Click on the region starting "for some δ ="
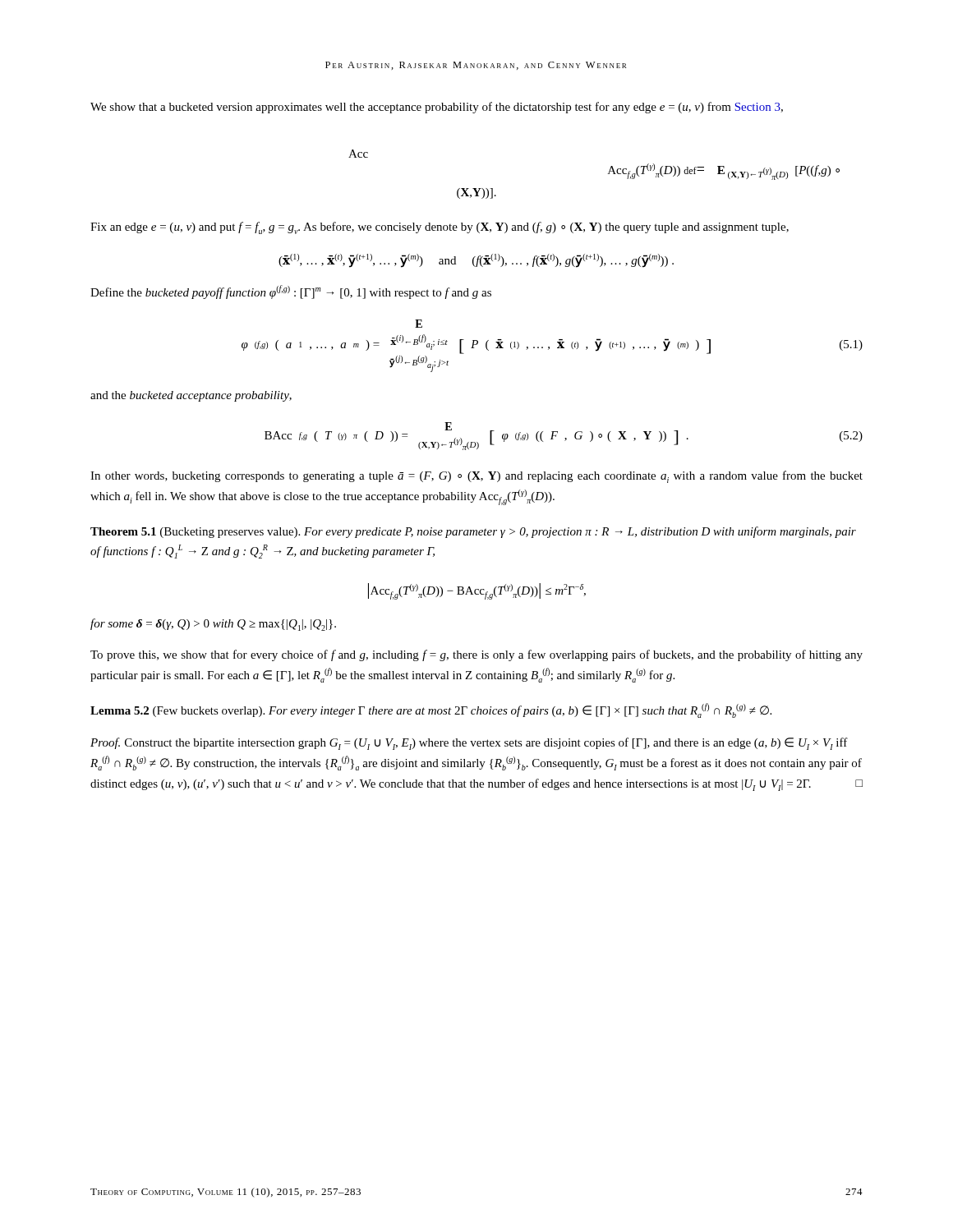This screenshot has width=953, height=1232. click(214, 624)
